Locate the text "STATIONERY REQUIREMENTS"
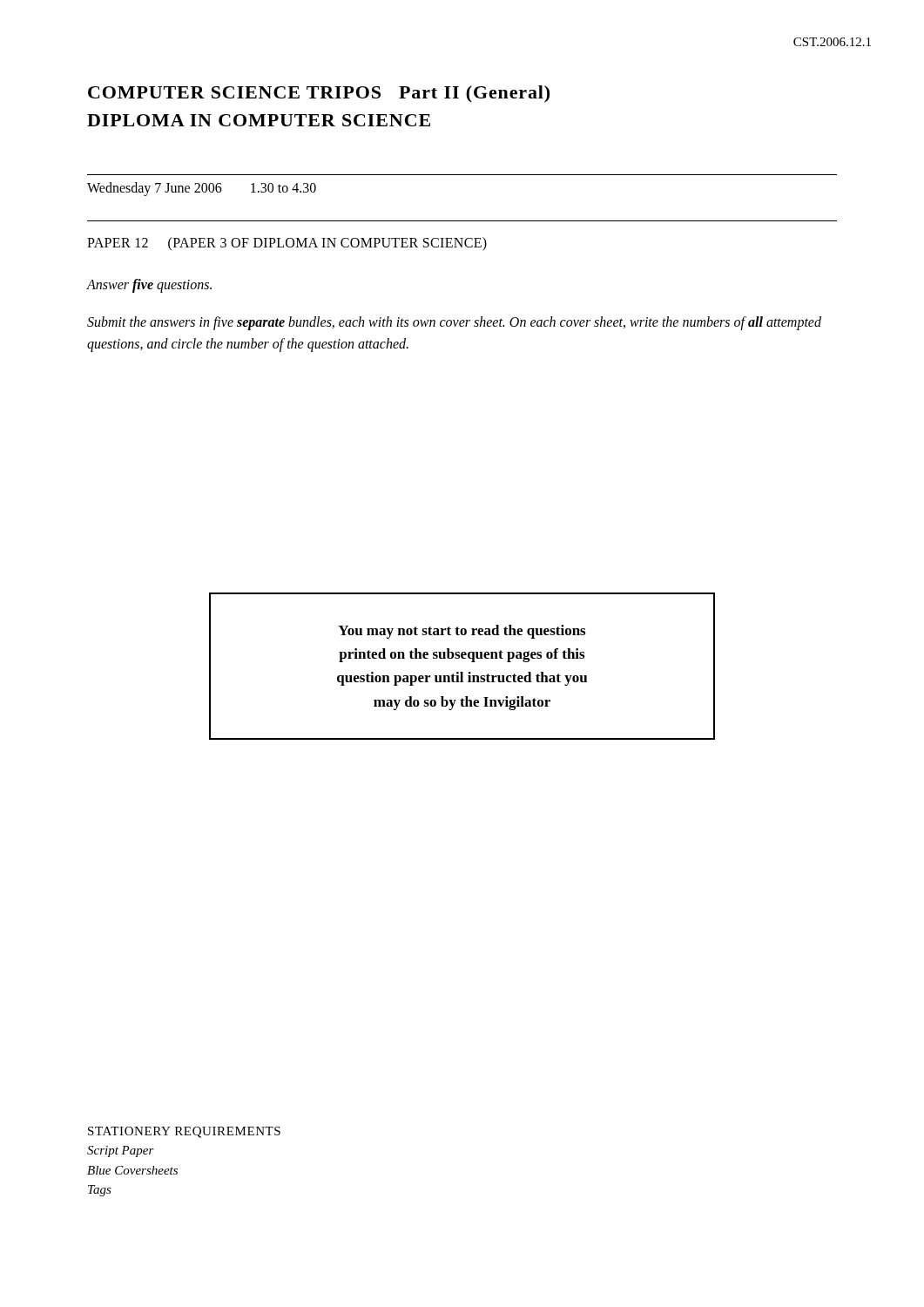 click(184, 1131)
